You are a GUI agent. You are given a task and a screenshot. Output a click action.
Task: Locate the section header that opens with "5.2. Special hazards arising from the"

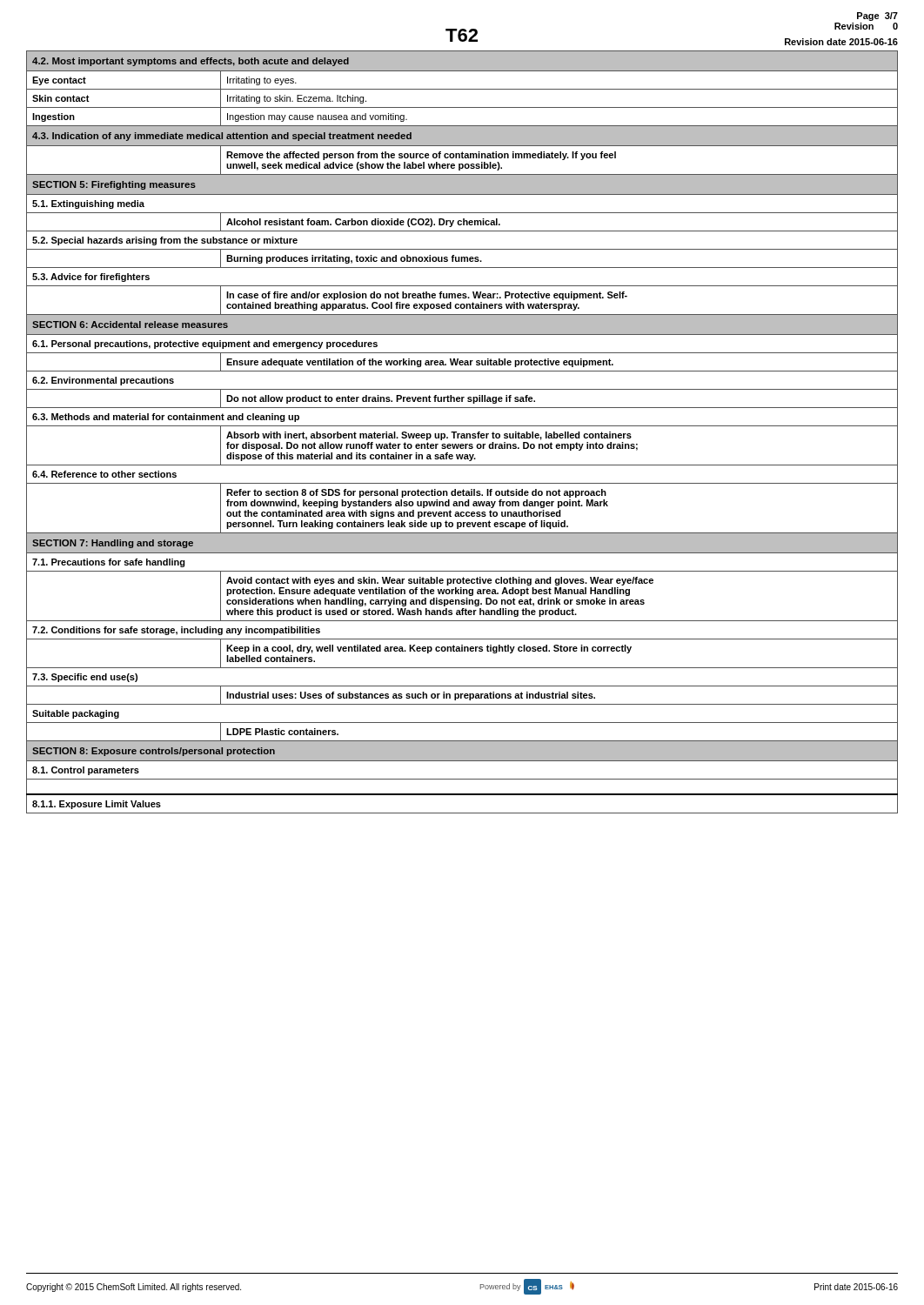165,240
